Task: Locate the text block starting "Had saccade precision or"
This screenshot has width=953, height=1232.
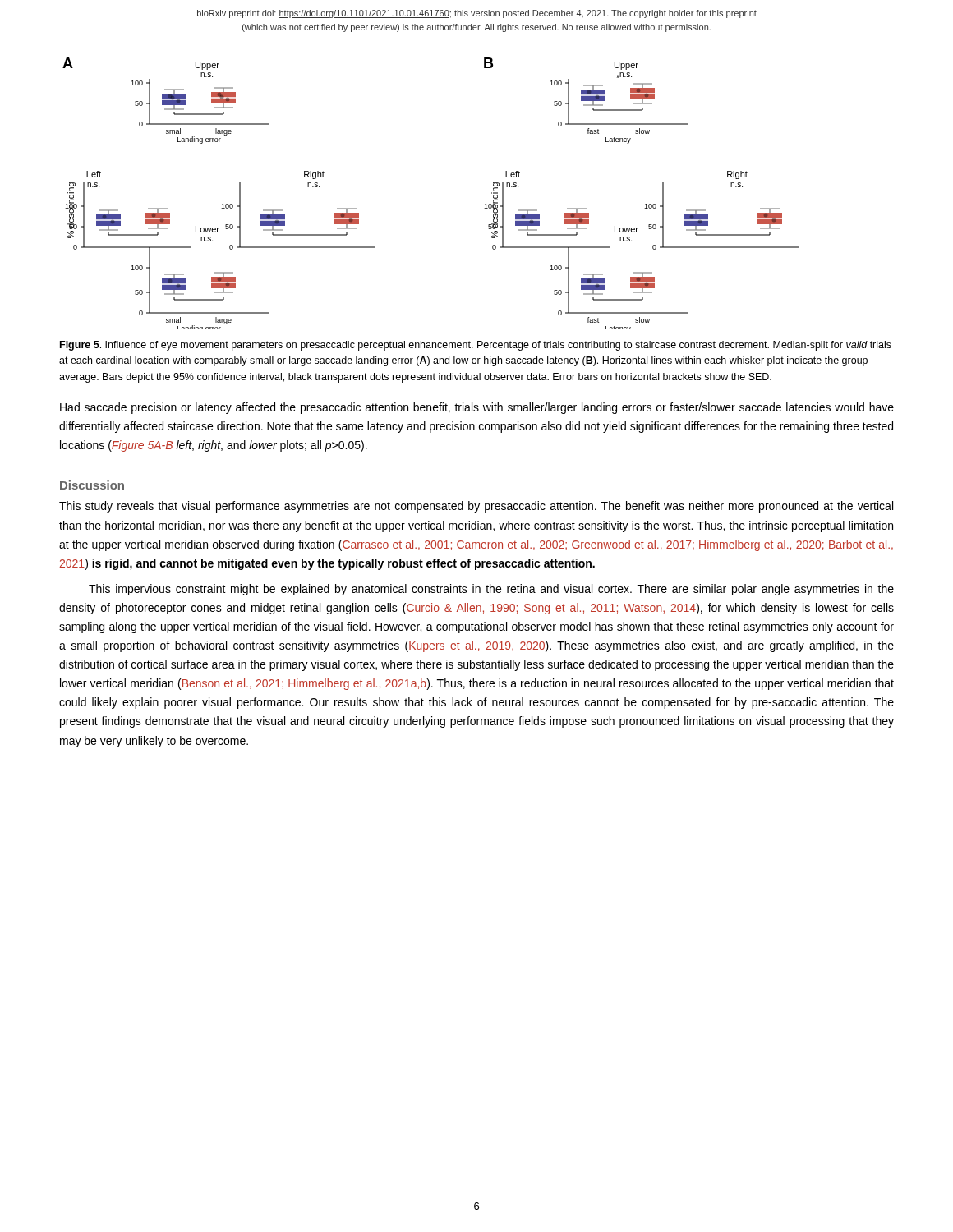Action: point(476,426)
